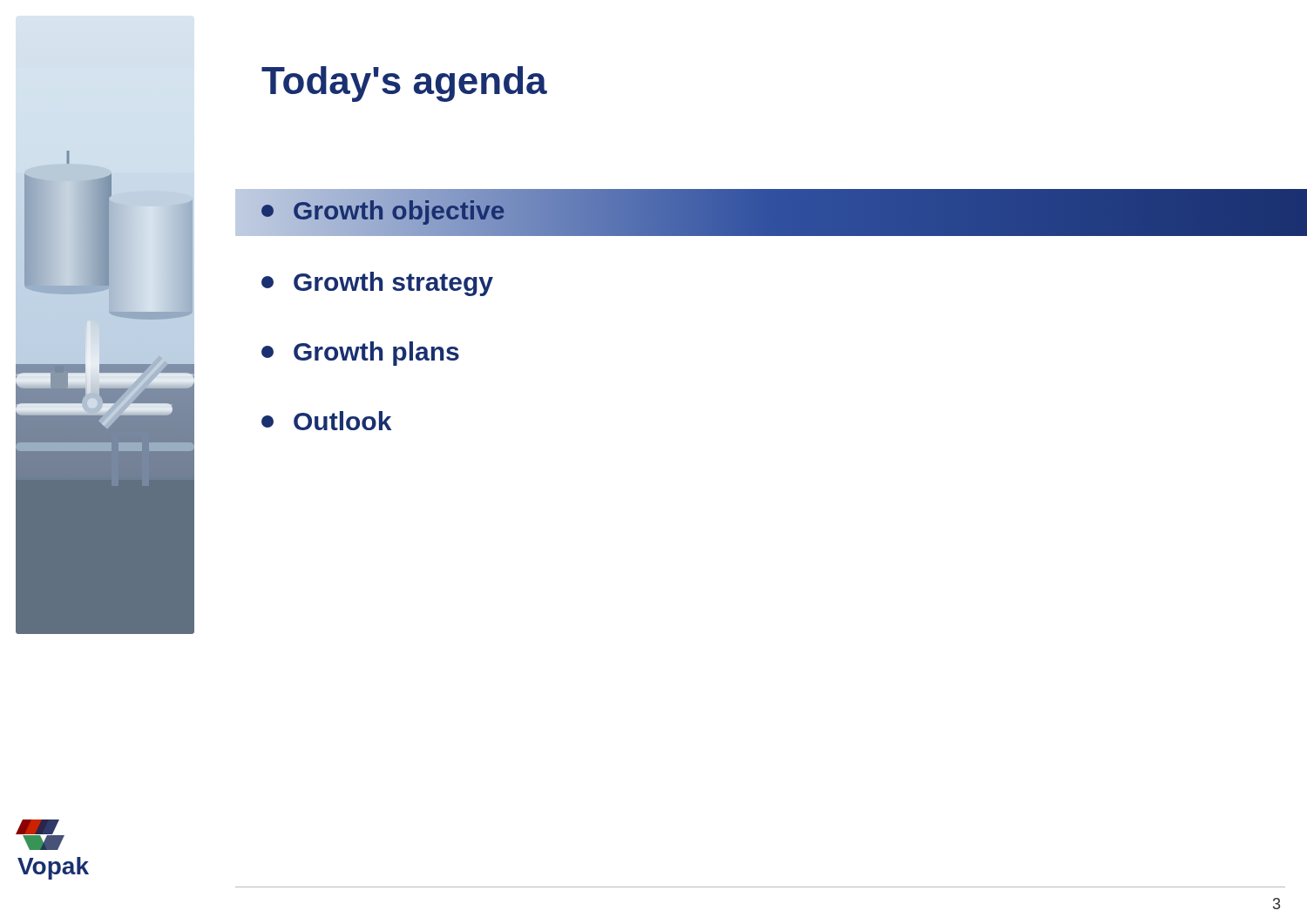The width and height of the screenshot is (1307, 924).
Task: Click on the photo
Action: [x=105, y=325]
